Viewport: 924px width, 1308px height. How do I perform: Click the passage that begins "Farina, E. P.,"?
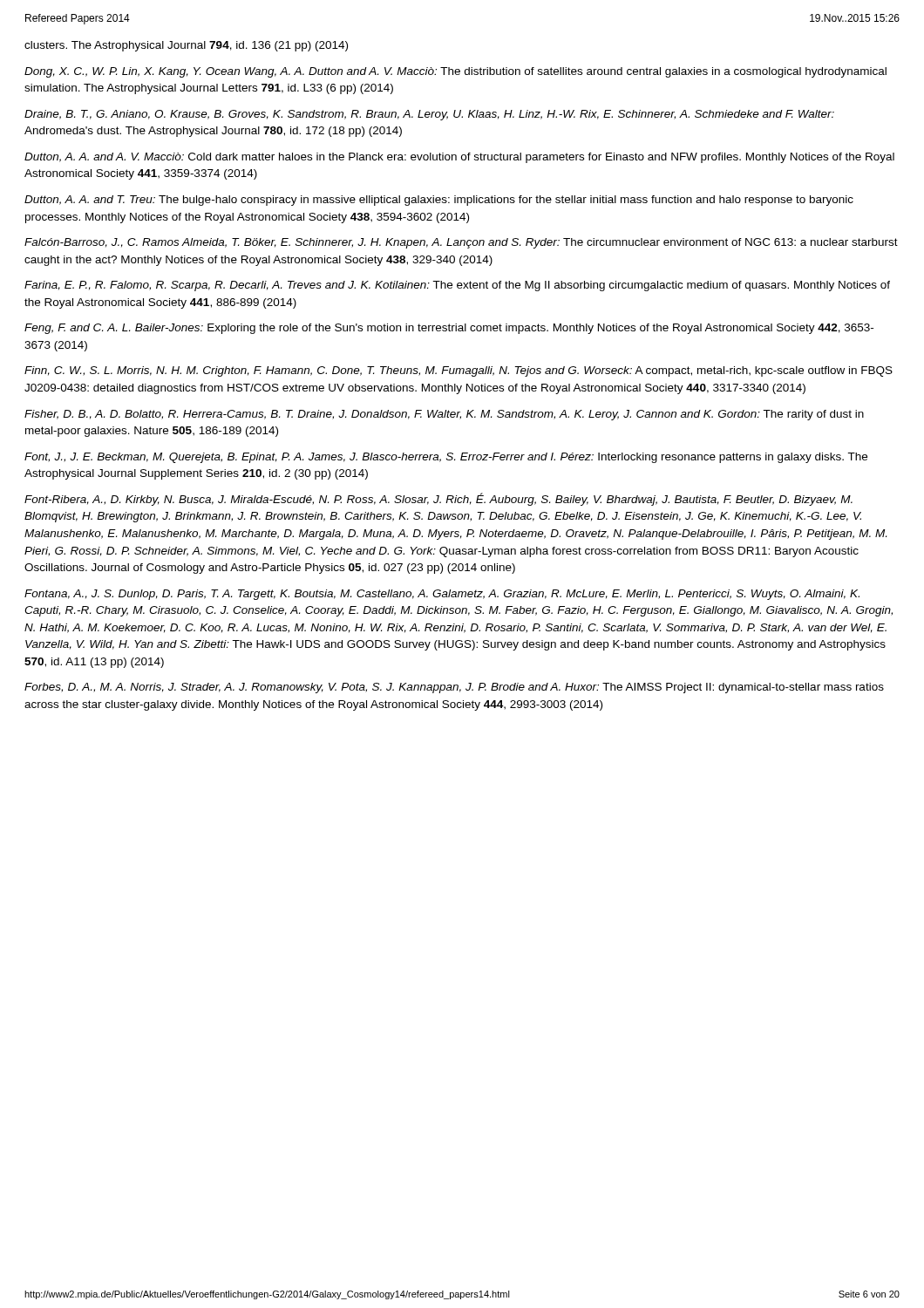(457, 293)
